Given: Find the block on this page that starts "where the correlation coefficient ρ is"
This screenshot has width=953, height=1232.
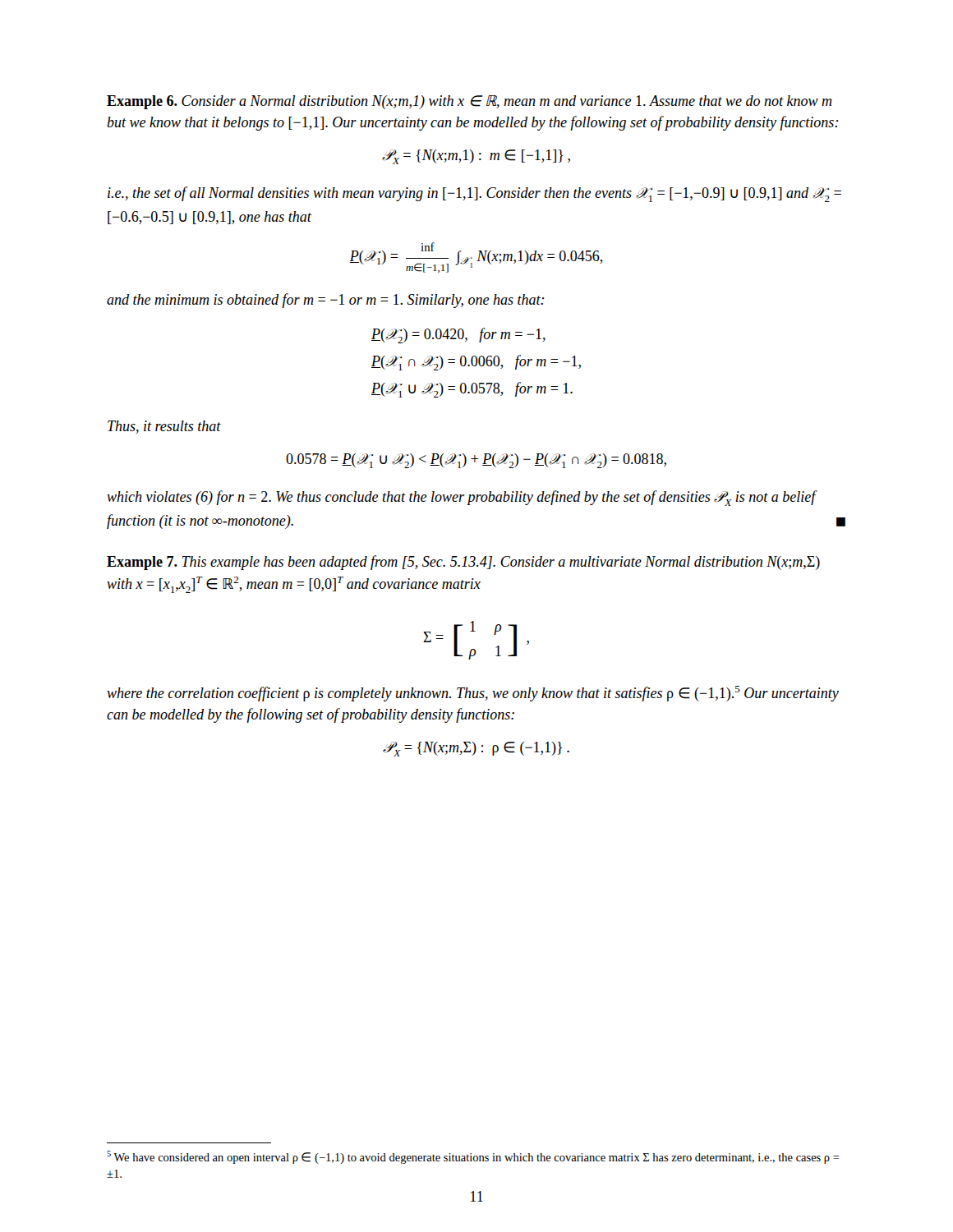Looking at the screenshot, I should tap(476, 703).
